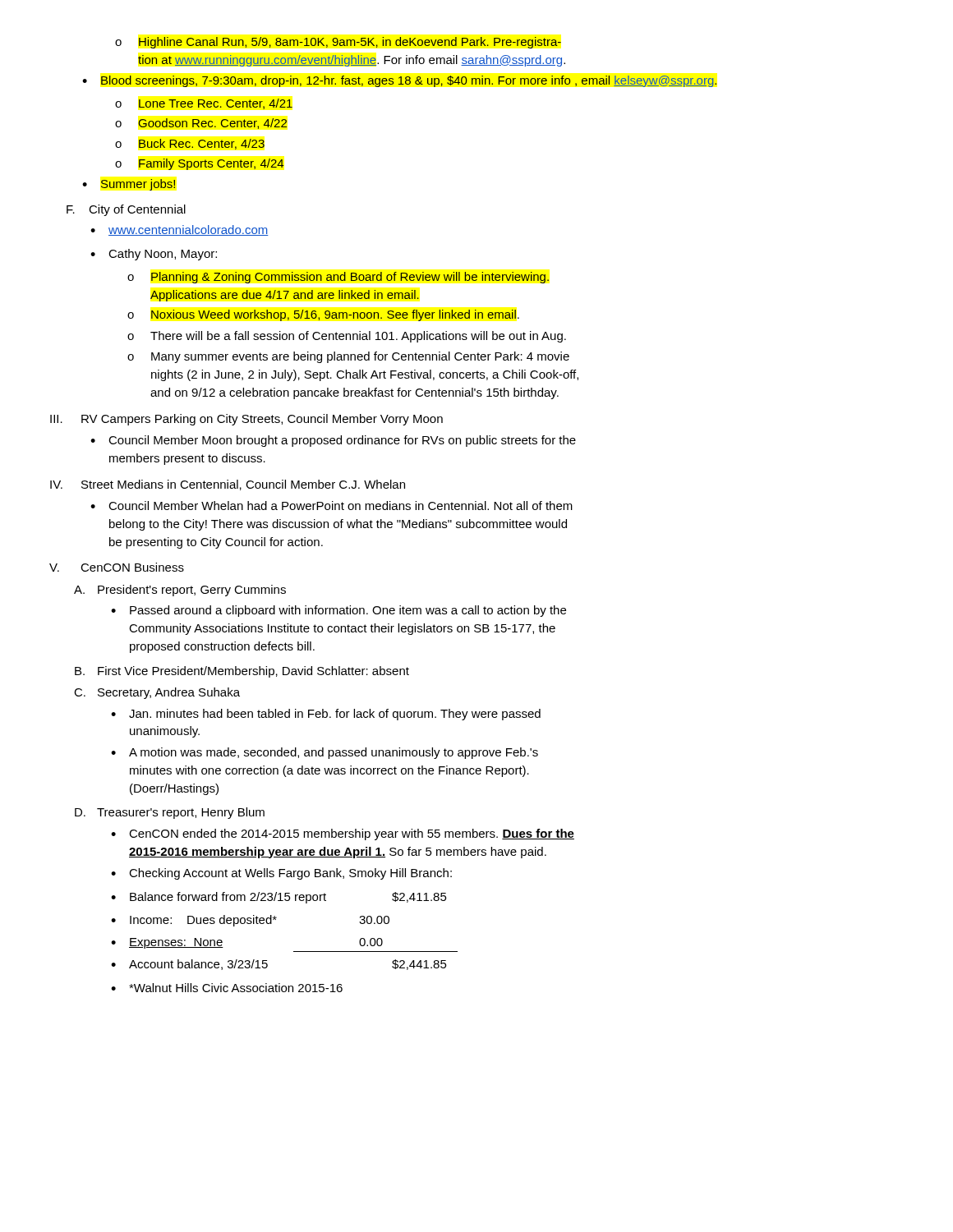Point to the block beginning "• Checking Account"
953x1232 pixels.
coord(282,875)
